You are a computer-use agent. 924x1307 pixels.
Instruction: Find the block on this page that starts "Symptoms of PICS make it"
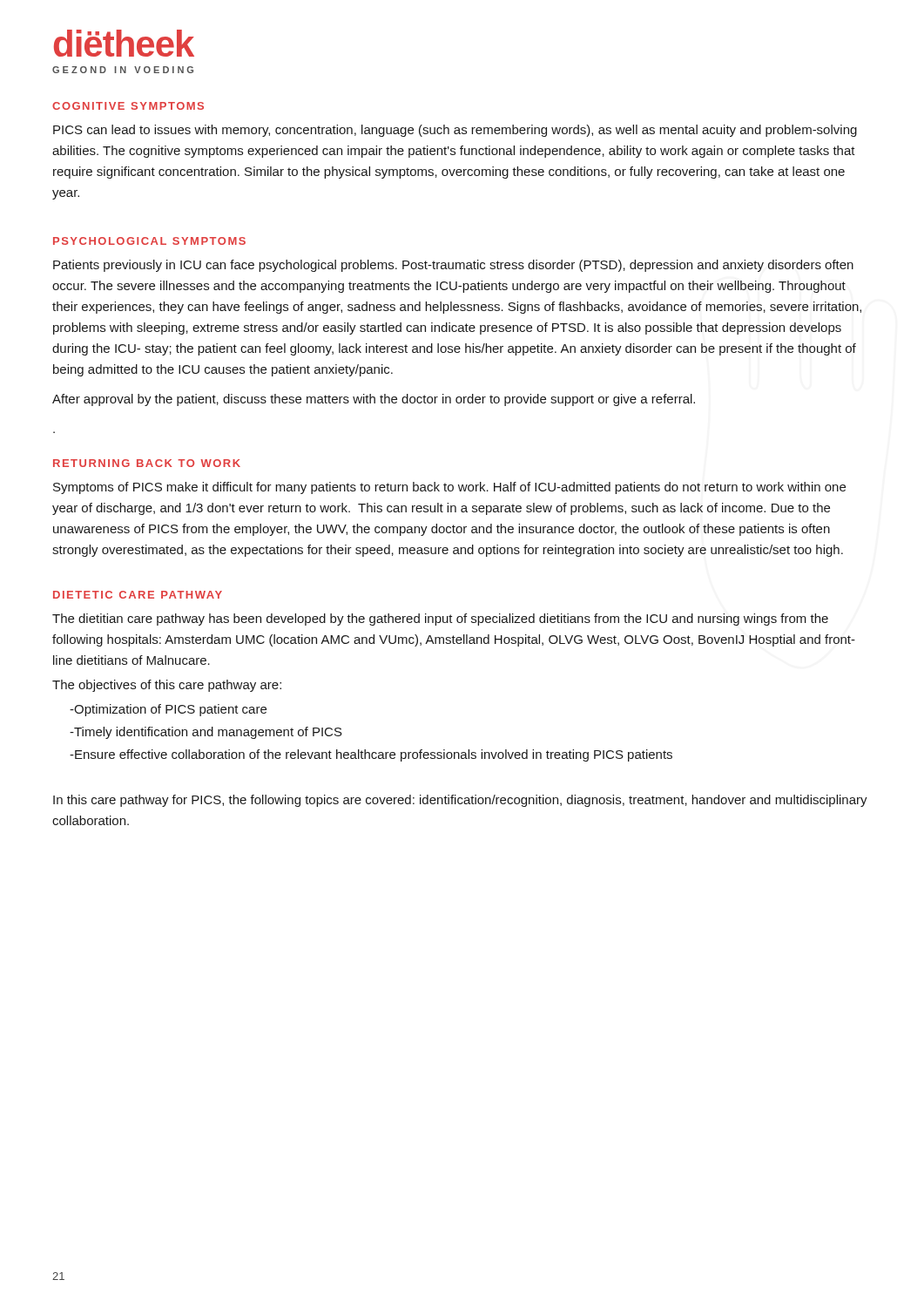point(449,518)
